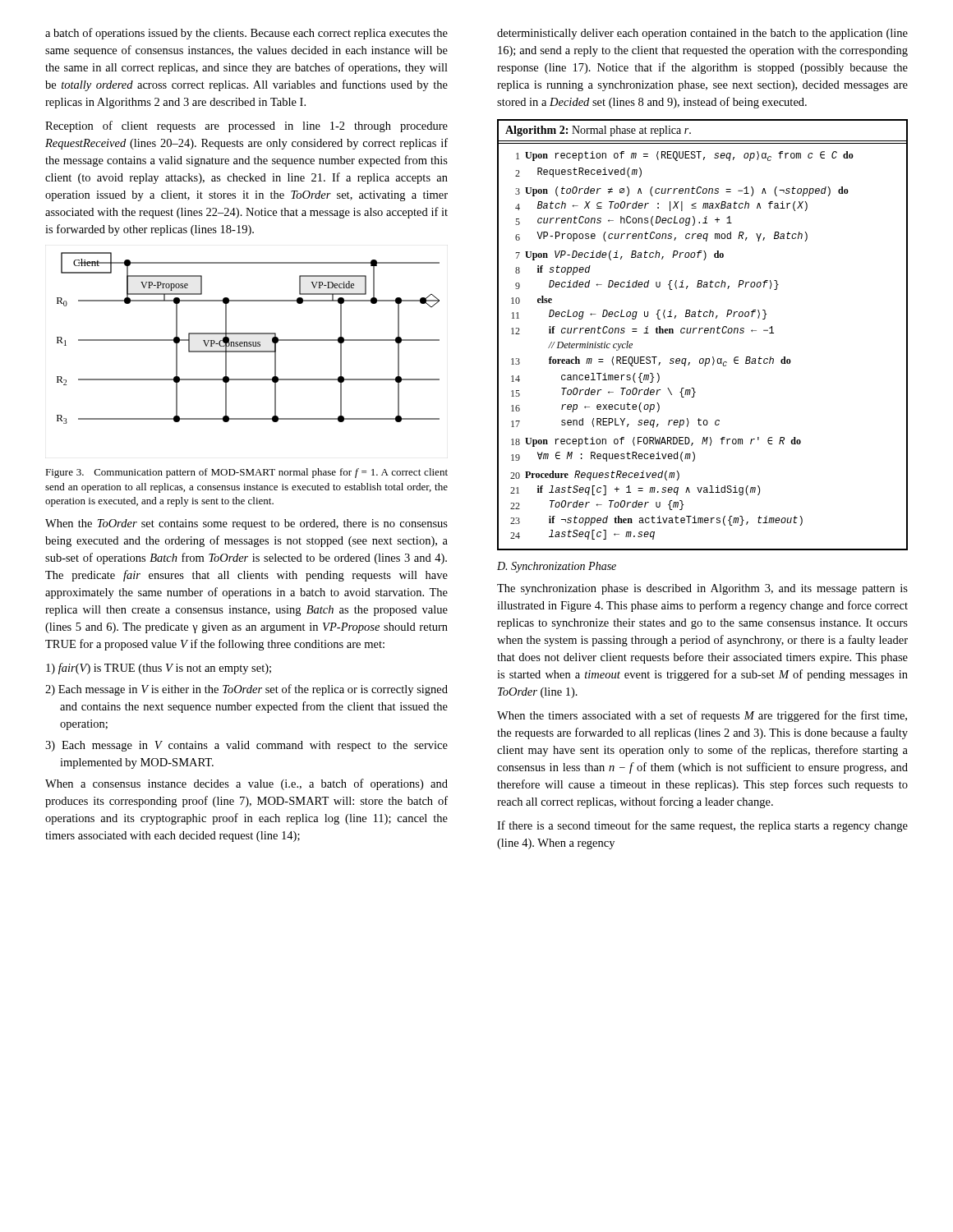Viewport: 953px width, 1232px height.
Task: Find the block on this page that starts "1) fair(V) is TRUE (thus"
Action: click(246, 668)
